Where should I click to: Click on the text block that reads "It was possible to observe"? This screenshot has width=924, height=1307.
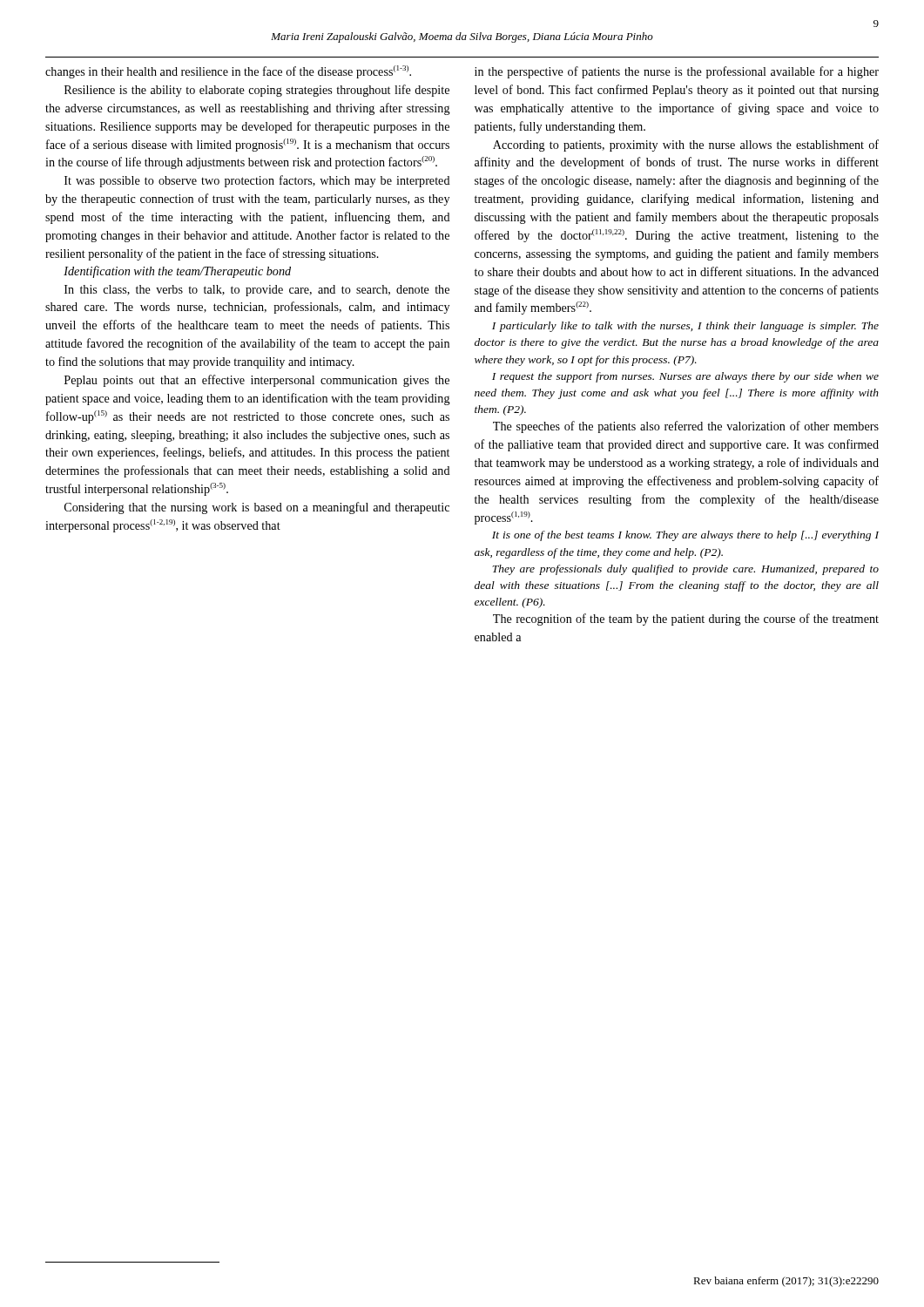248,217
